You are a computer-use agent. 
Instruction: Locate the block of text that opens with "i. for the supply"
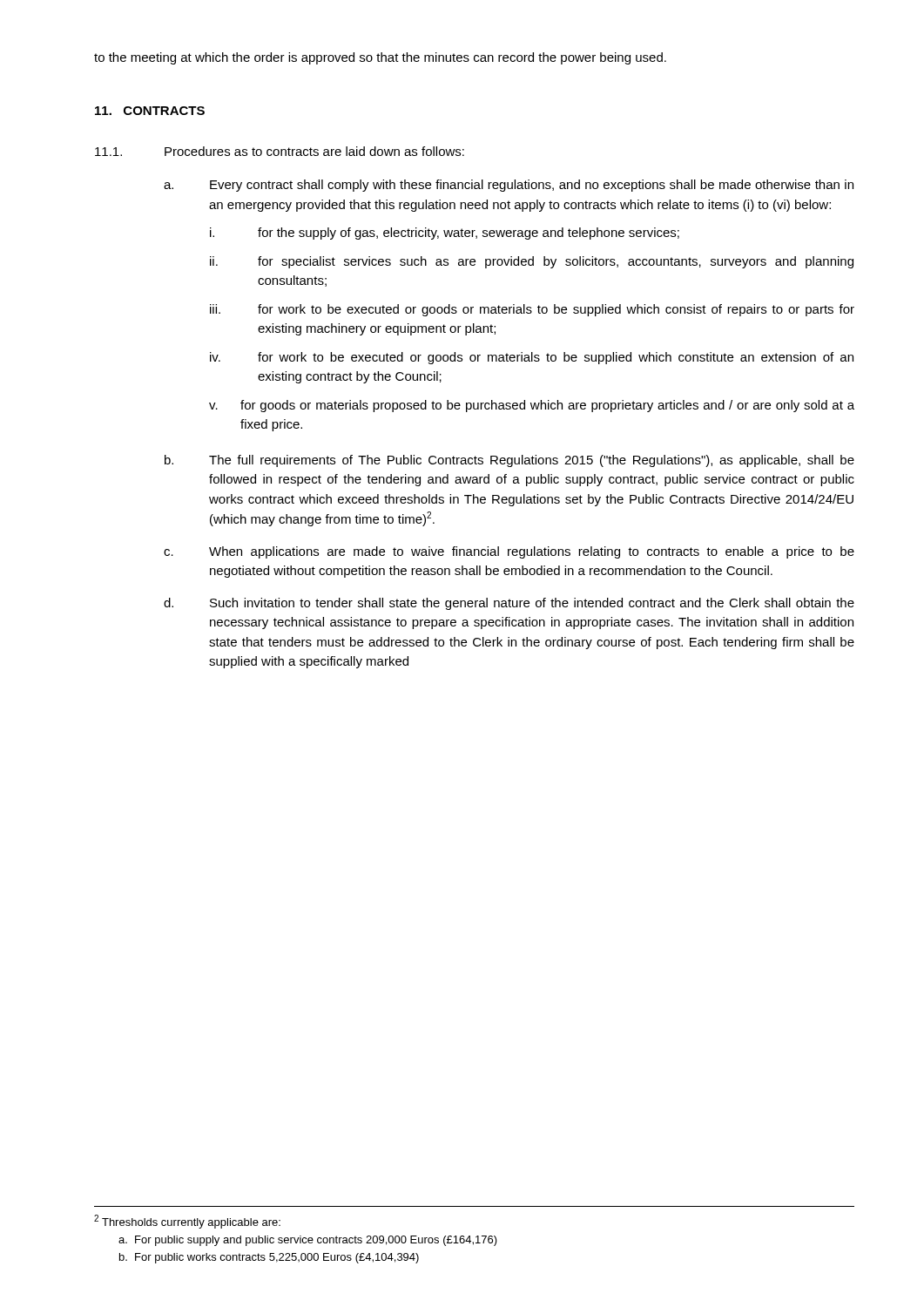tap(532, 233)
